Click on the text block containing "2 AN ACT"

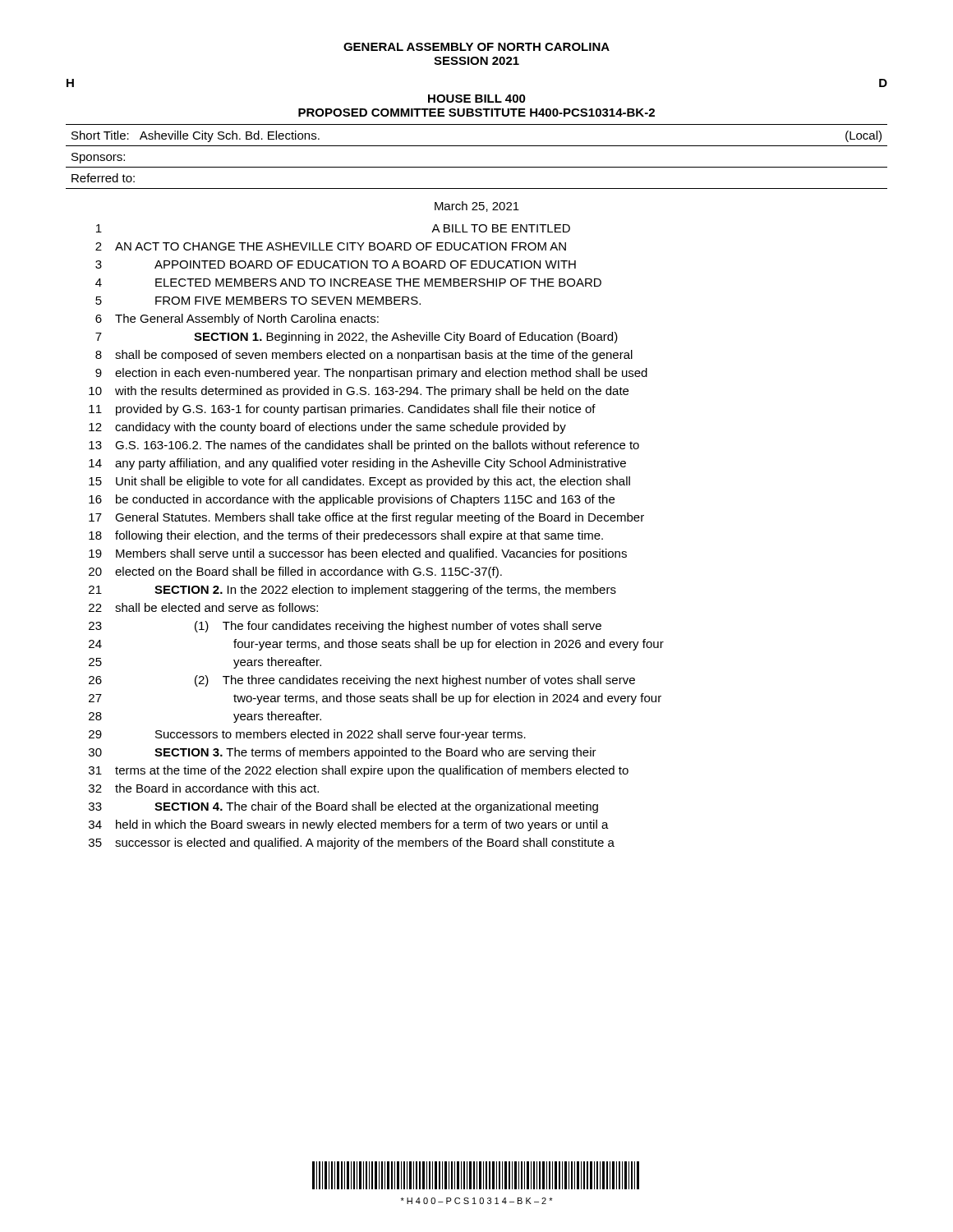(476, 246)
